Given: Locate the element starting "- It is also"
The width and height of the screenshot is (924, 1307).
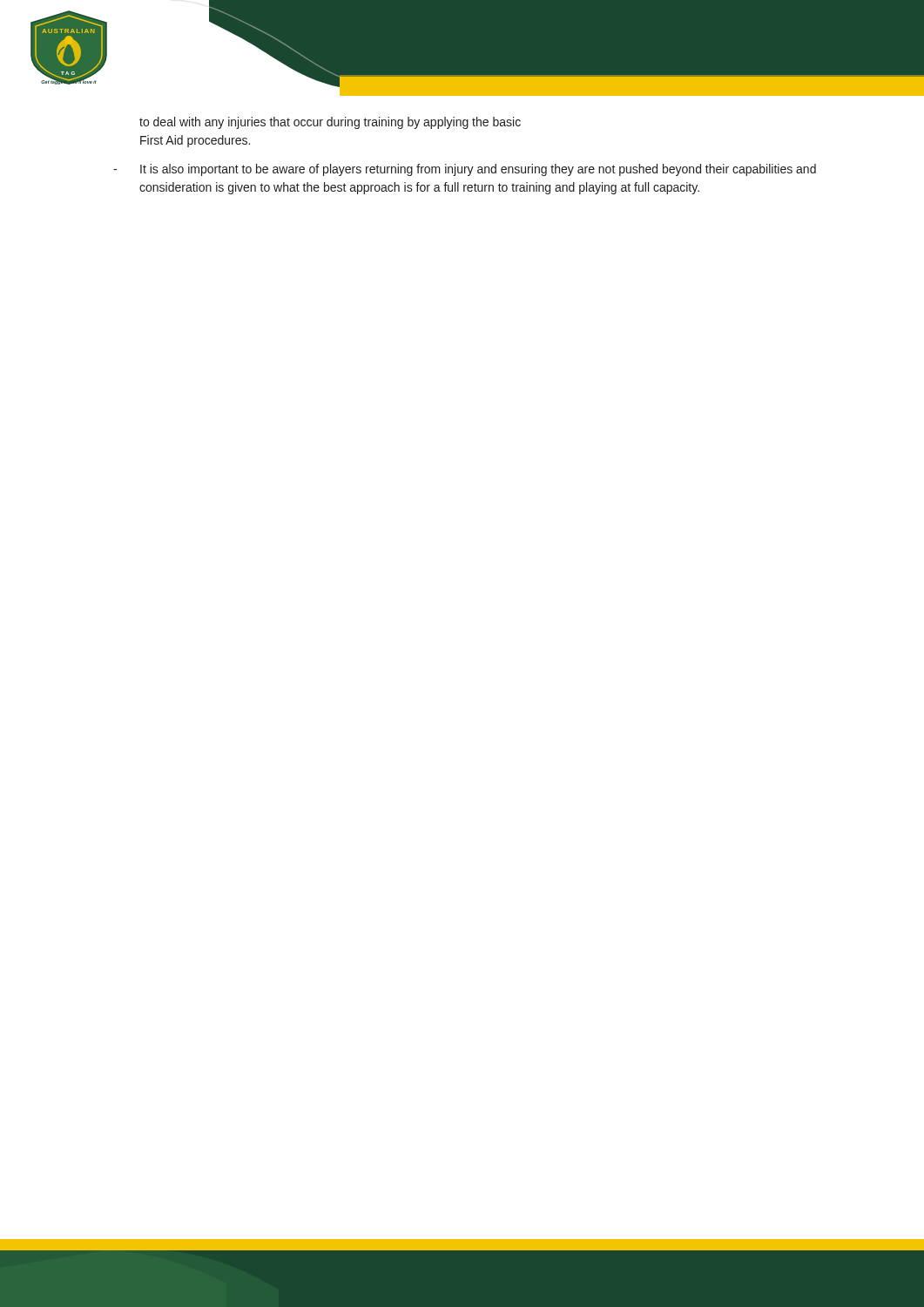Looking at the screenshot, I should pos(471,179).
